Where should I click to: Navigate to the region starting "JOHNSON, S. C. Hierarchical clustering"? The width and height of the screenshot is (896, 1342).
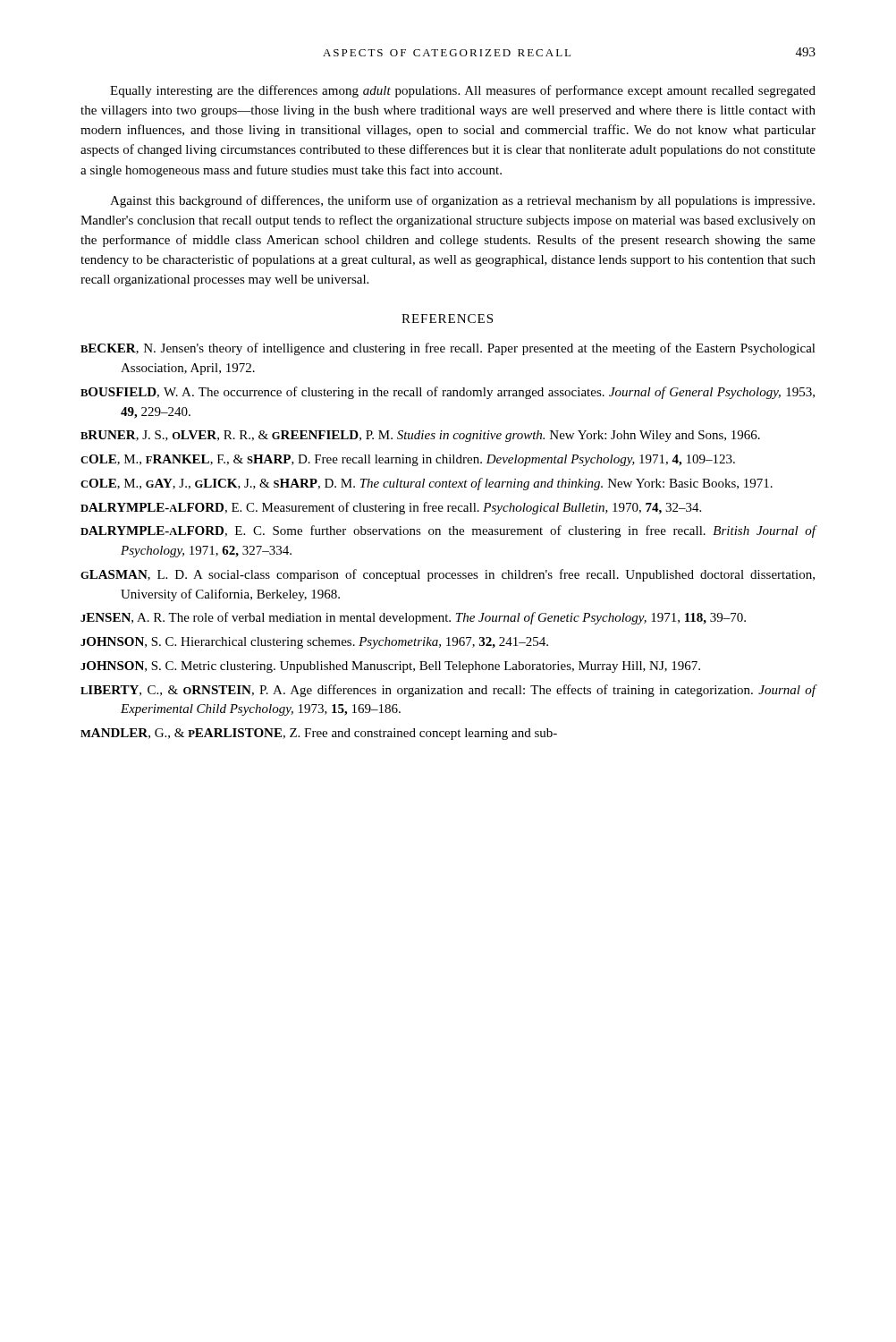point(315,642)
